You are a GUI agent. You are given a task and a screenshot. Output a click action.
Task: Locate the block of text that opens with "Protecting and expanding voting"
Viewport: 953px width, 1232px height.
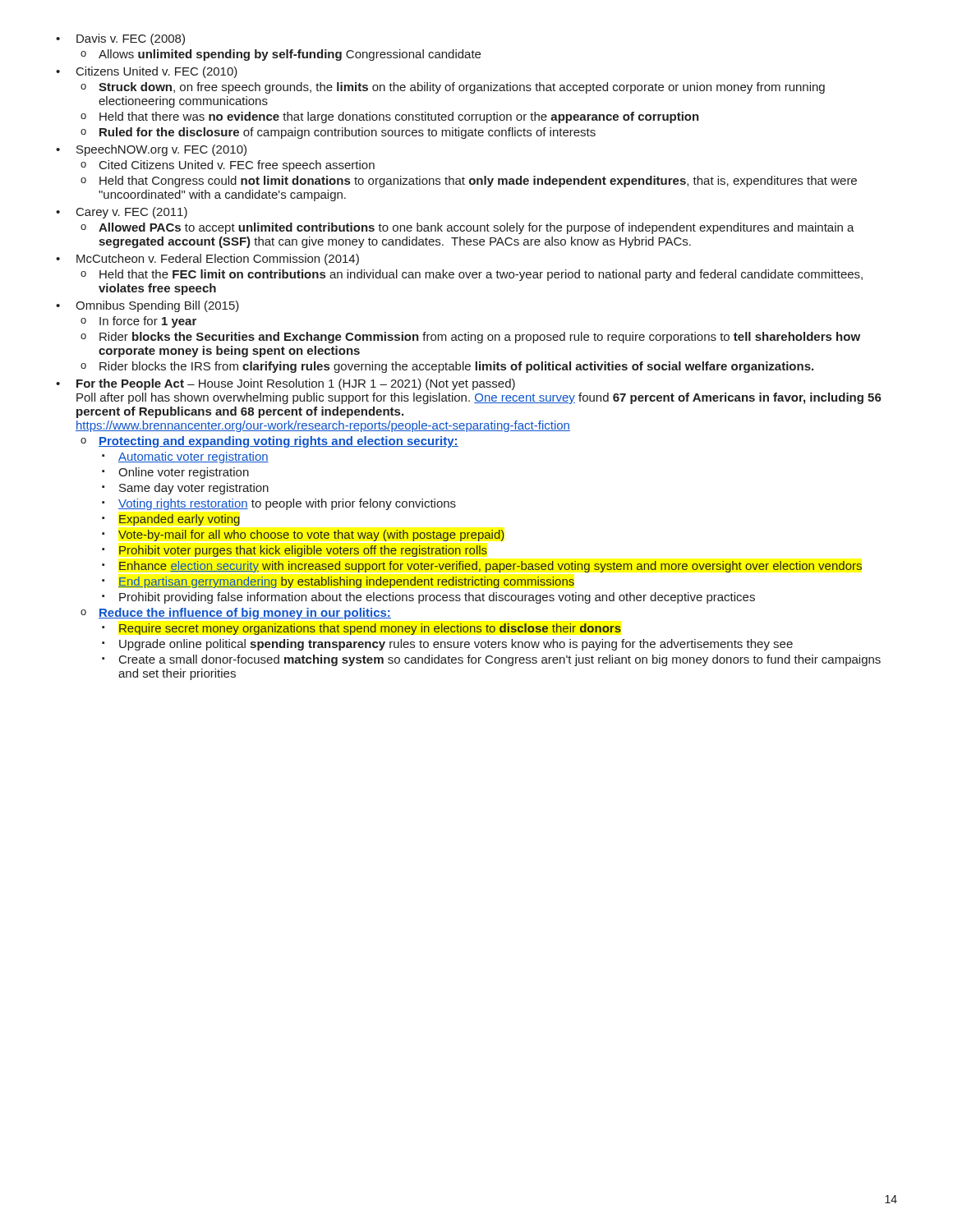(x=498, y=519)
